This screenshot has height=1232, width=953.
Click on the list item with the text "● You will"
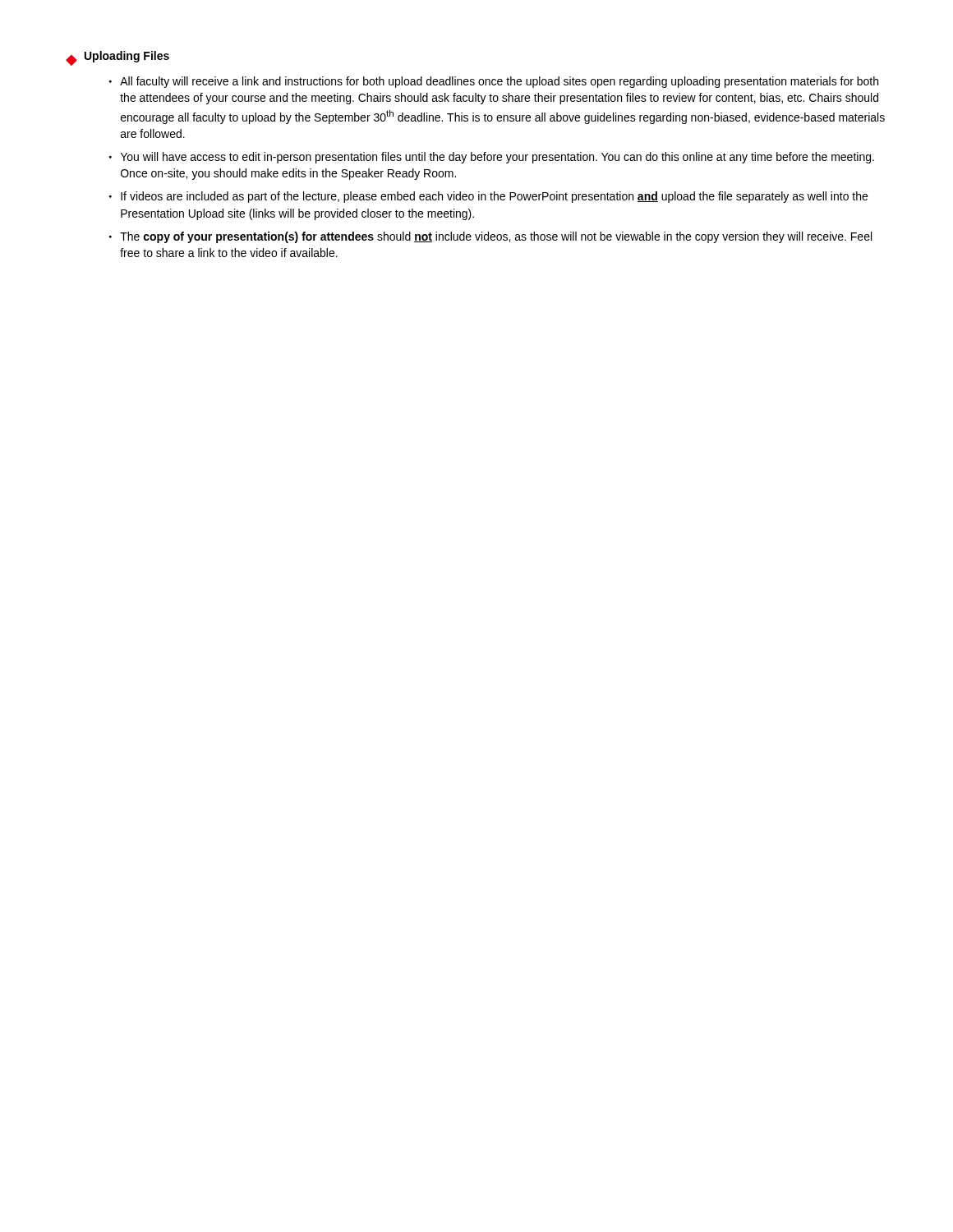pos(498,165)
